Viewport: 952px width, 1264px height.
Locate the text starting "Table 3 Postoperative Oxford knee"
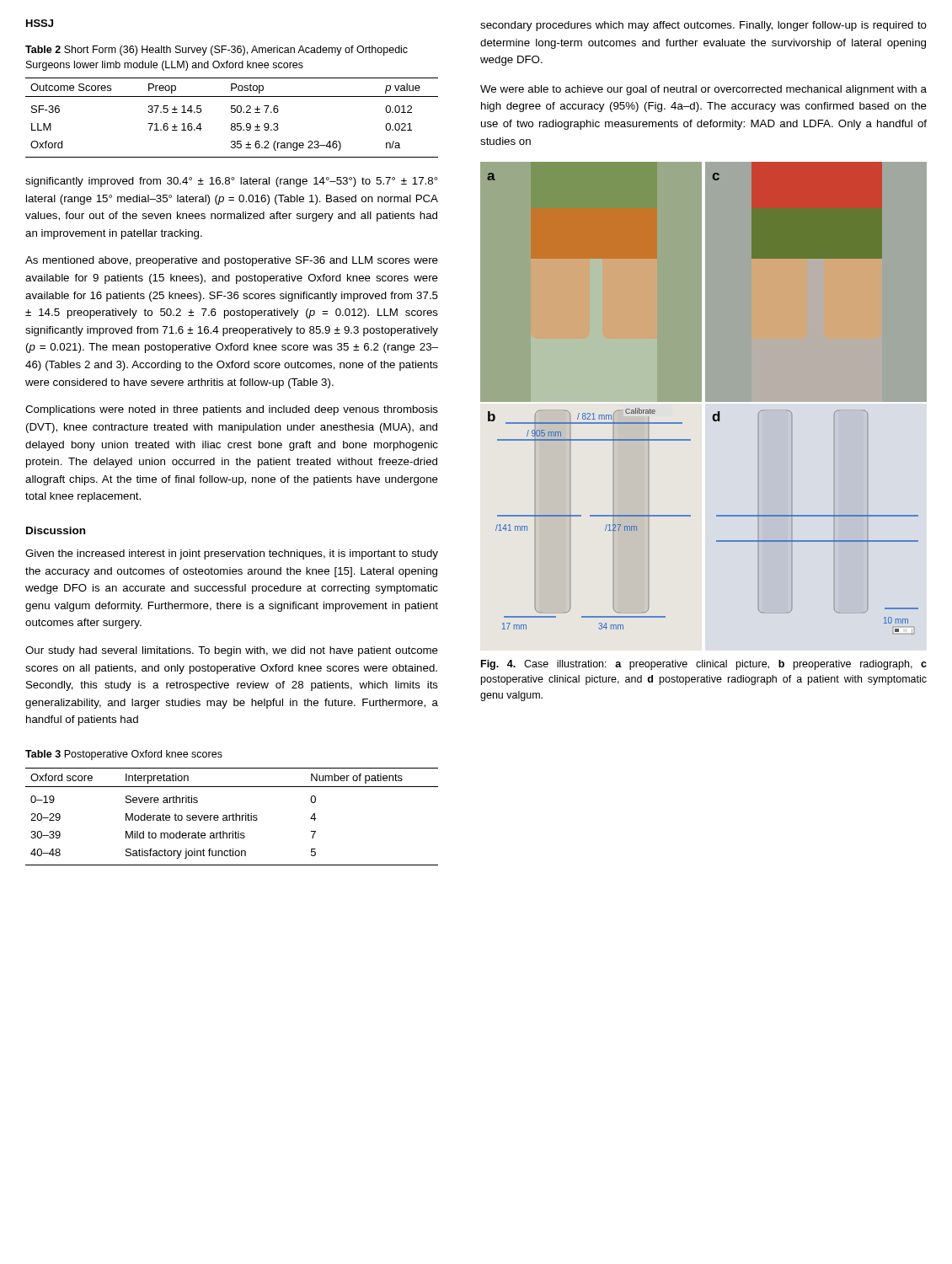tap(124, 754)
